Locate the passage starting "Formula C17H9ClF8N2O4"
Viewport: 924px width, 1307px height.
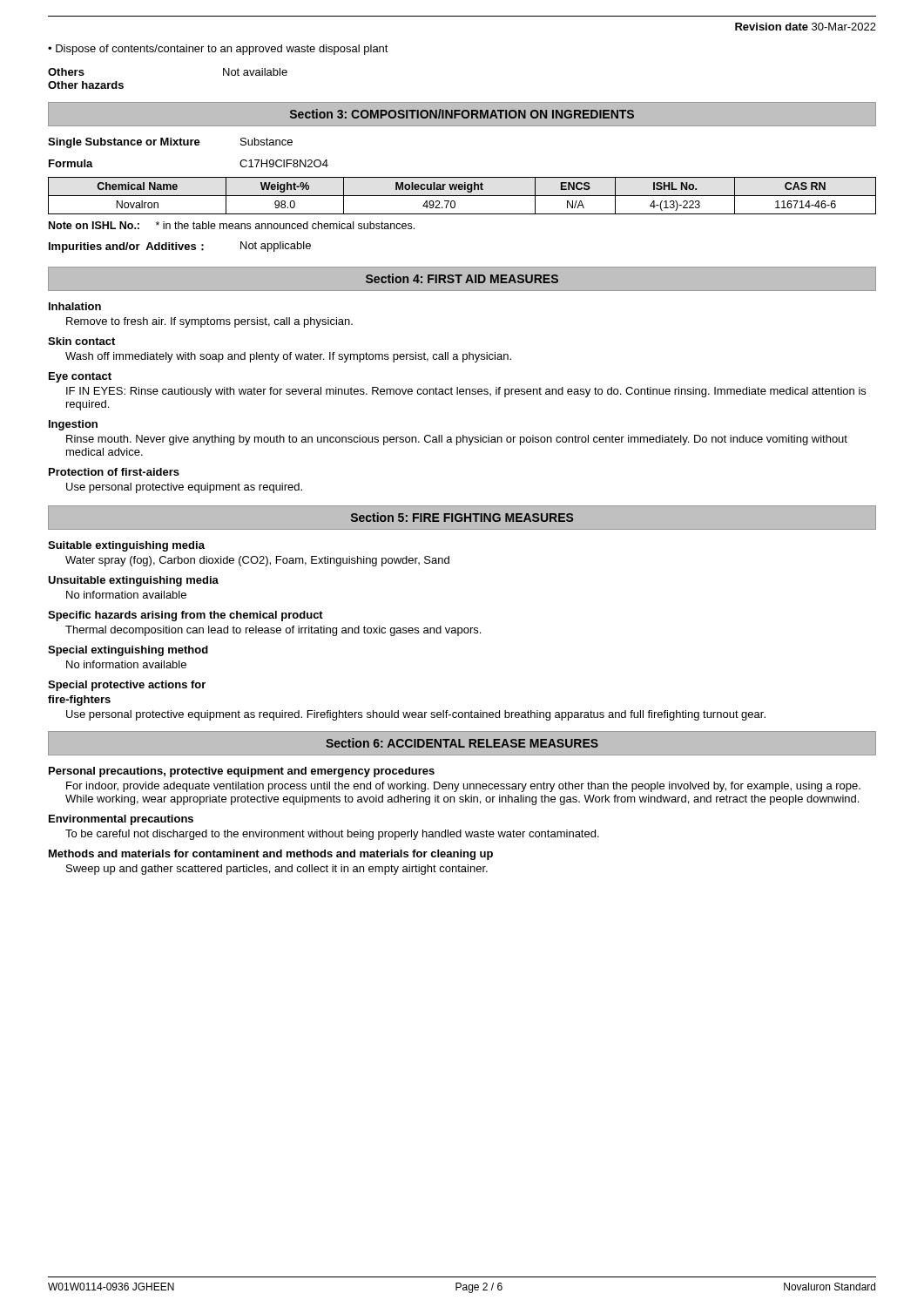coord(71,163)
